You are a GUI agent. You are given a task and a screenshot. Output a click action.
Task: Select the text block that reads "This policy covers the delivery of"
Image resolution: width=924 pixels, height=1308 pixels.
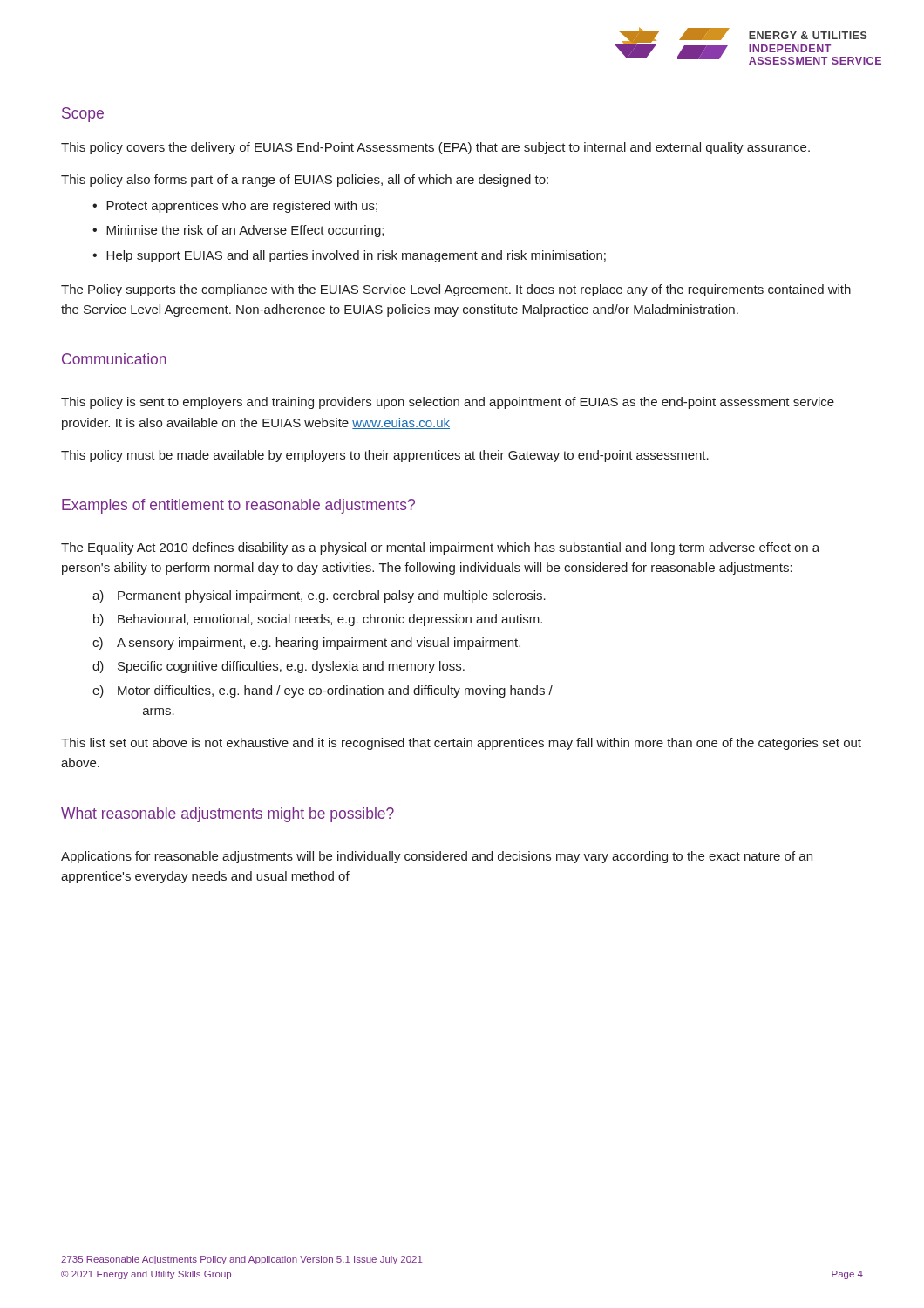coord(436,147)
